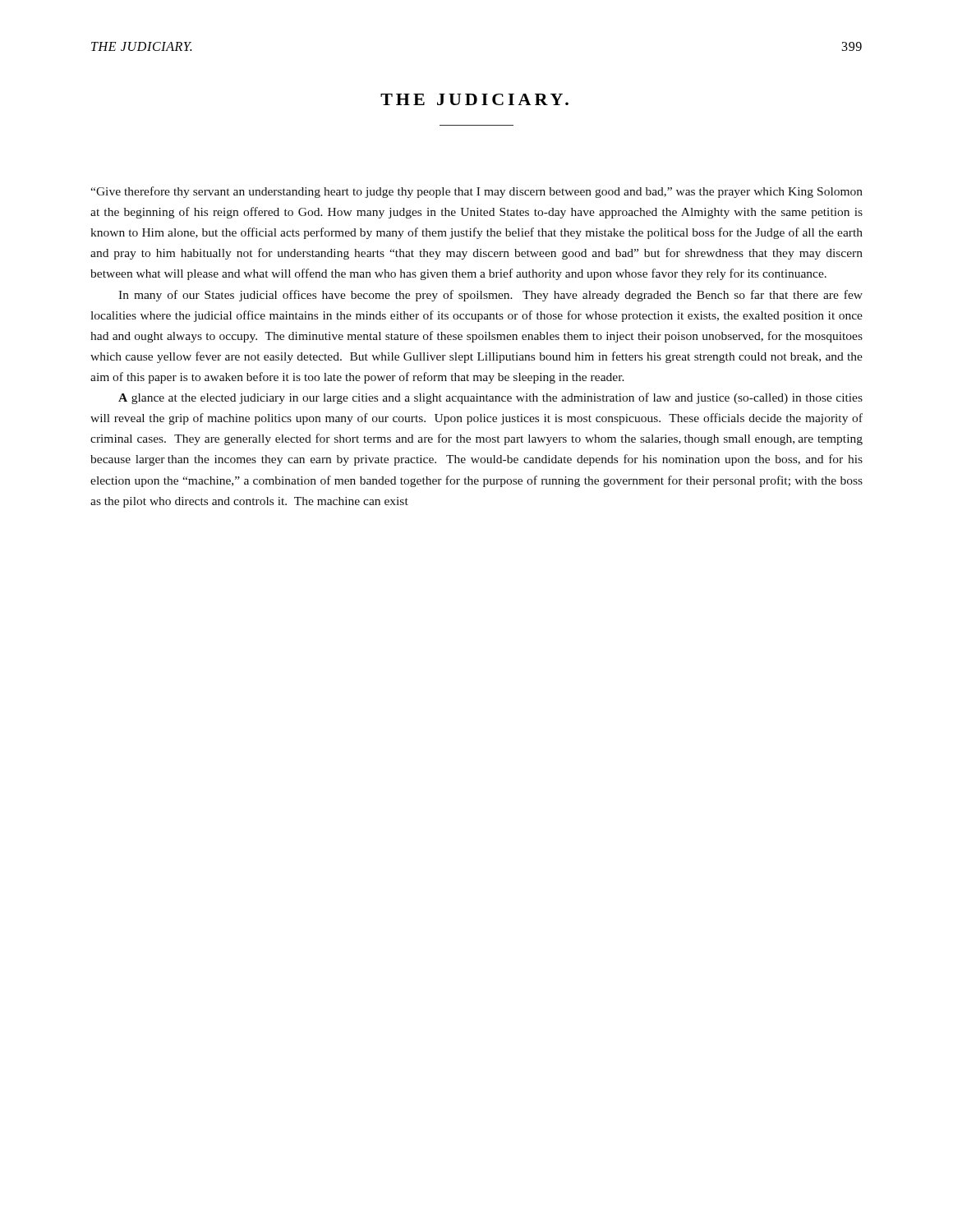
Task: Find the title with the text "THE JUDICIARY."
Action: 476,107
